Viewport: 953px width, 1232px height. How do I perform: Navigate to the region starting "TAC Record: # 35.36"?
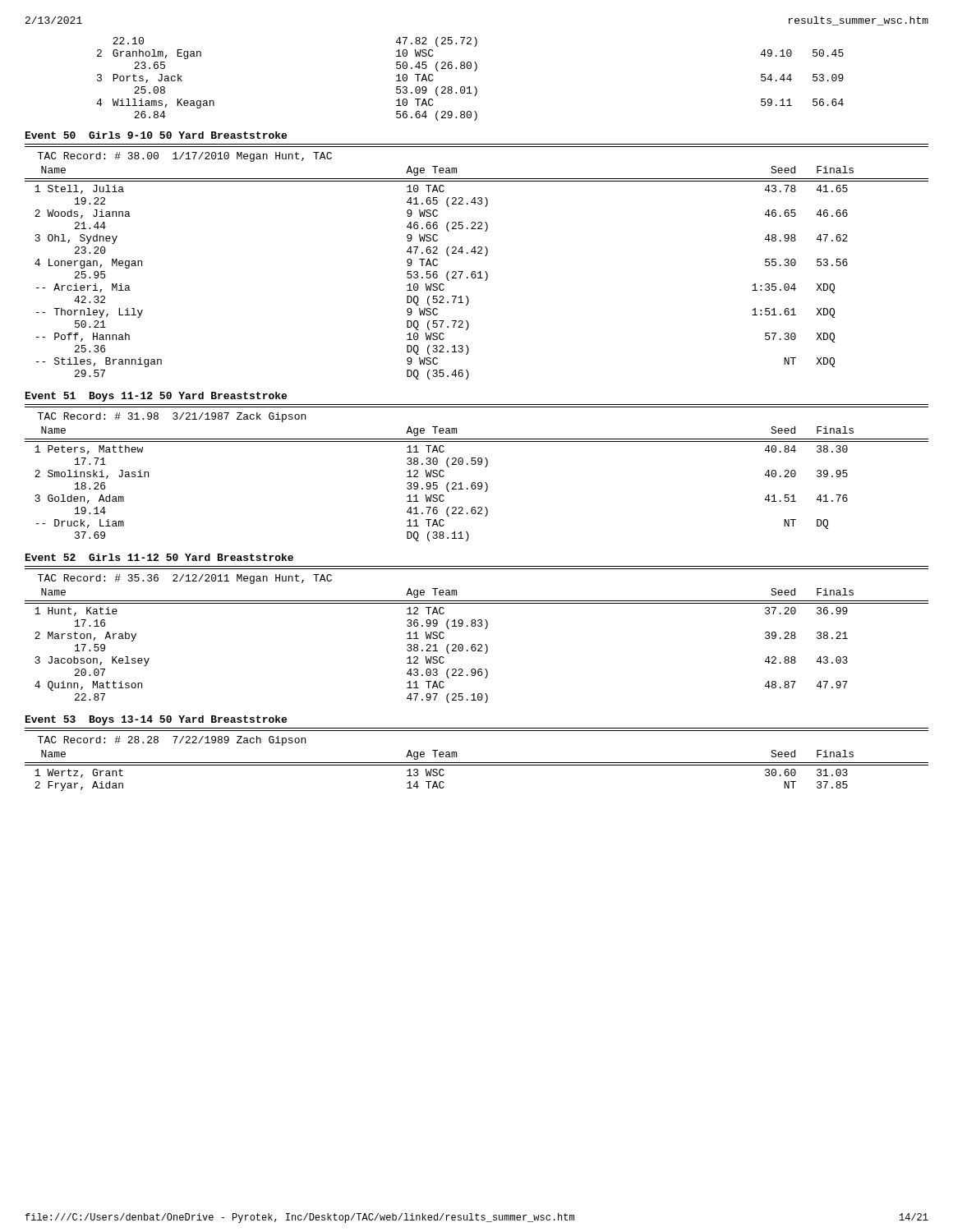(x=178, y=579)
